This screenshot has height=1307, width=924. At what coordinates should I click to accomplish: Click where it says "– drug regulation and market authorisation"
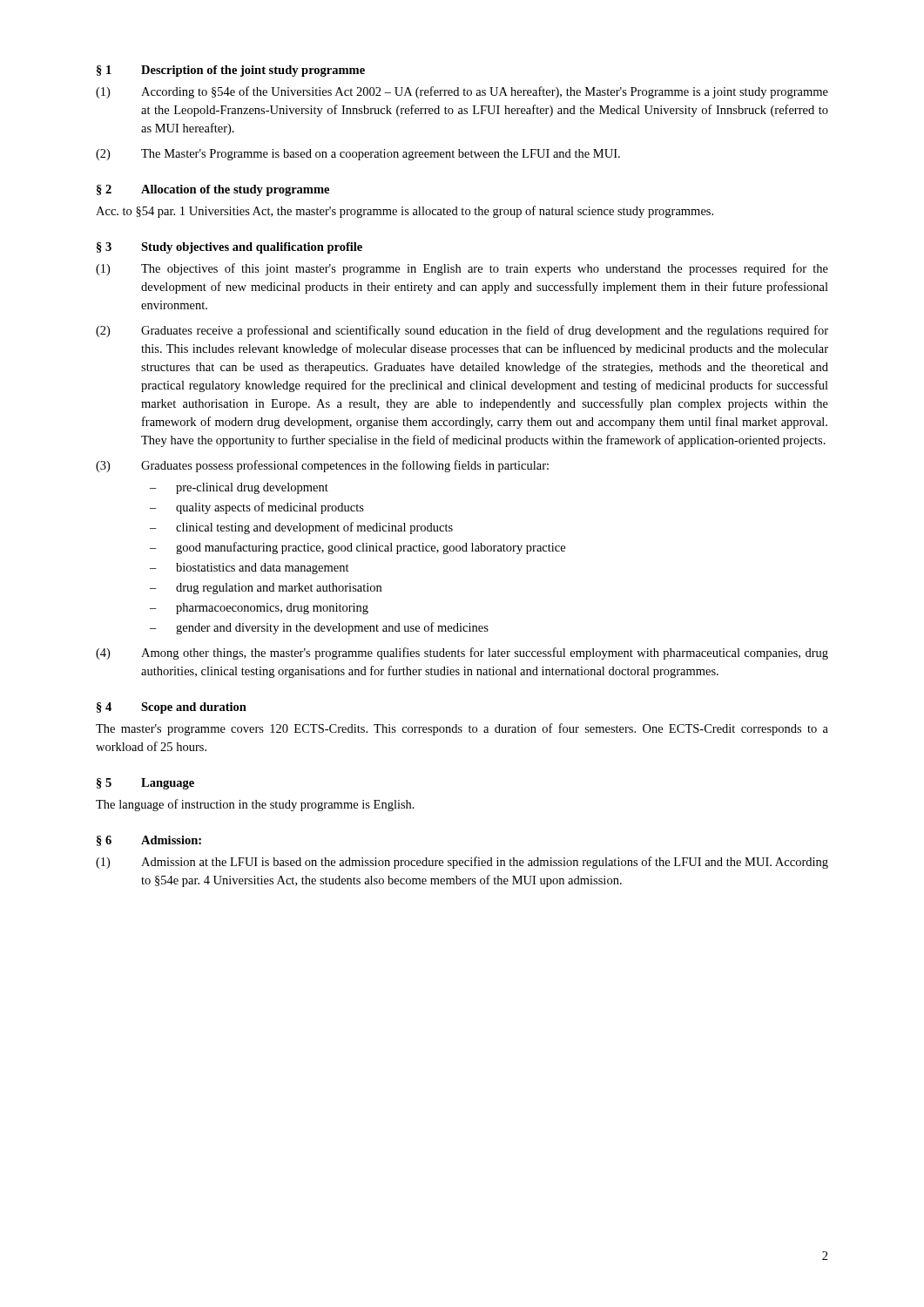tap(266, 589)
